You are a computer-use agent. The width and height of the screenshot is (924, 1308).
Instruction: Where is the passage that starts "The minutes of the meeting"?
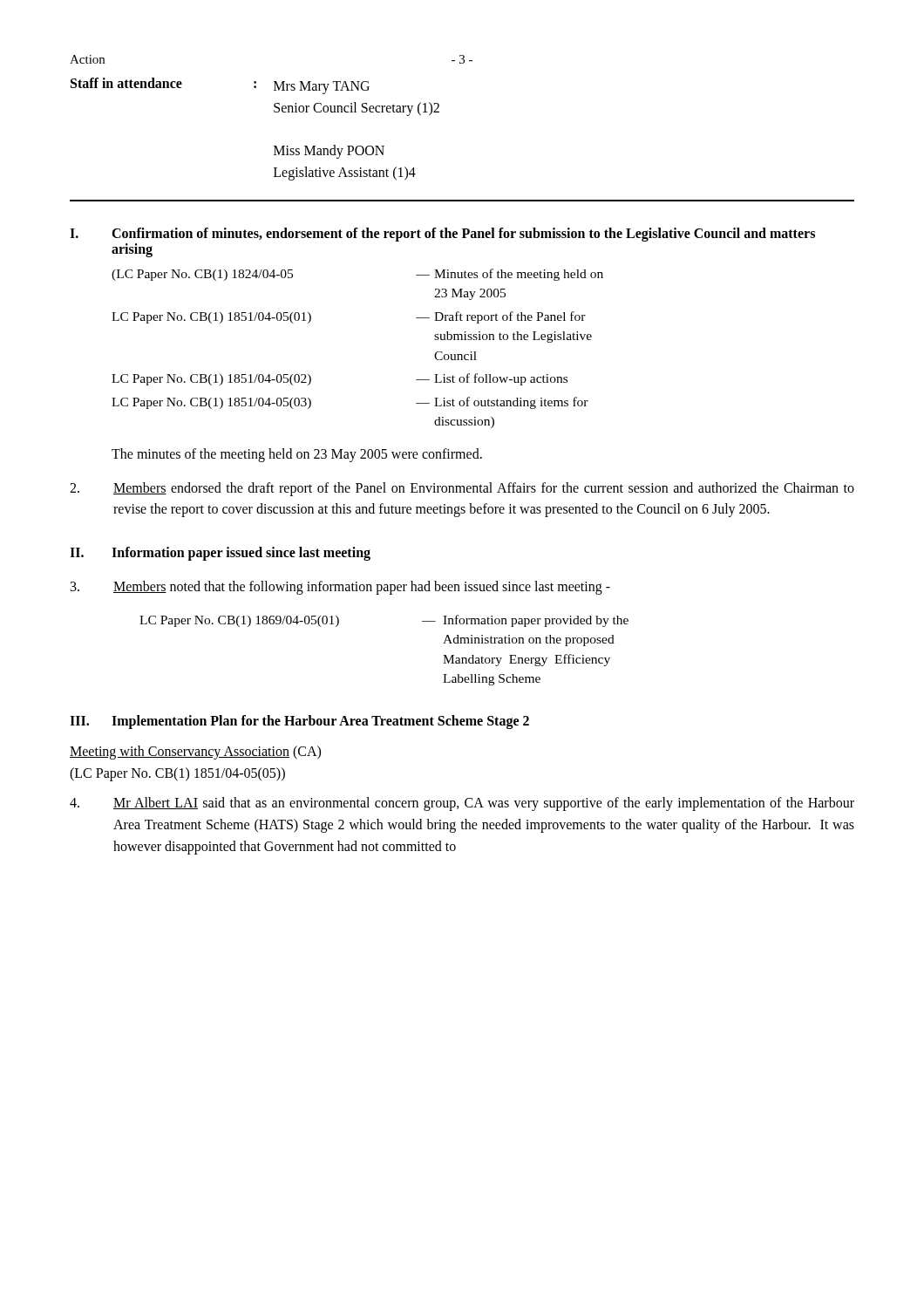297,454
